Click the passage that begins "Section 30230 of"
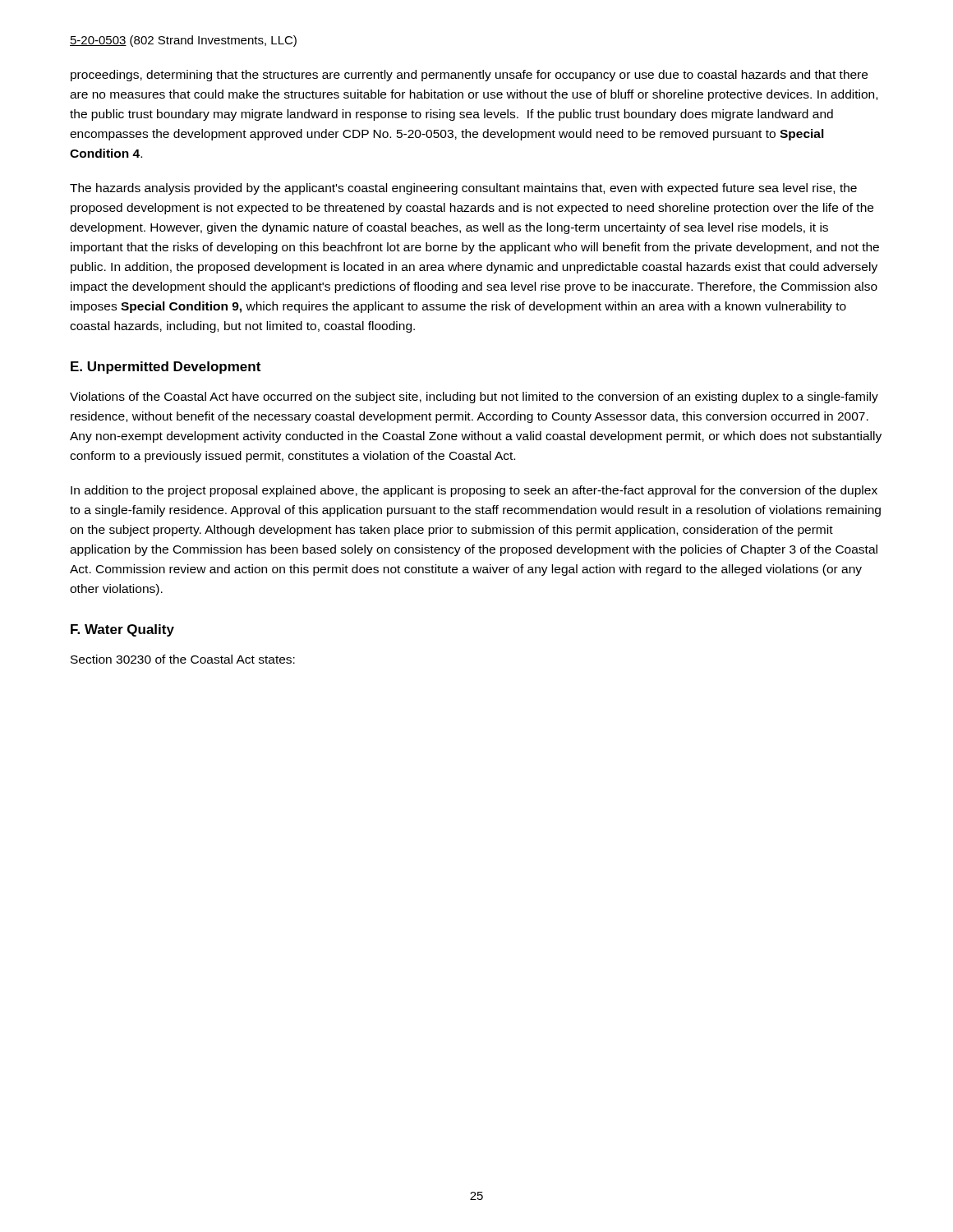Screen dimensions: 1232x953 [183, 659]
